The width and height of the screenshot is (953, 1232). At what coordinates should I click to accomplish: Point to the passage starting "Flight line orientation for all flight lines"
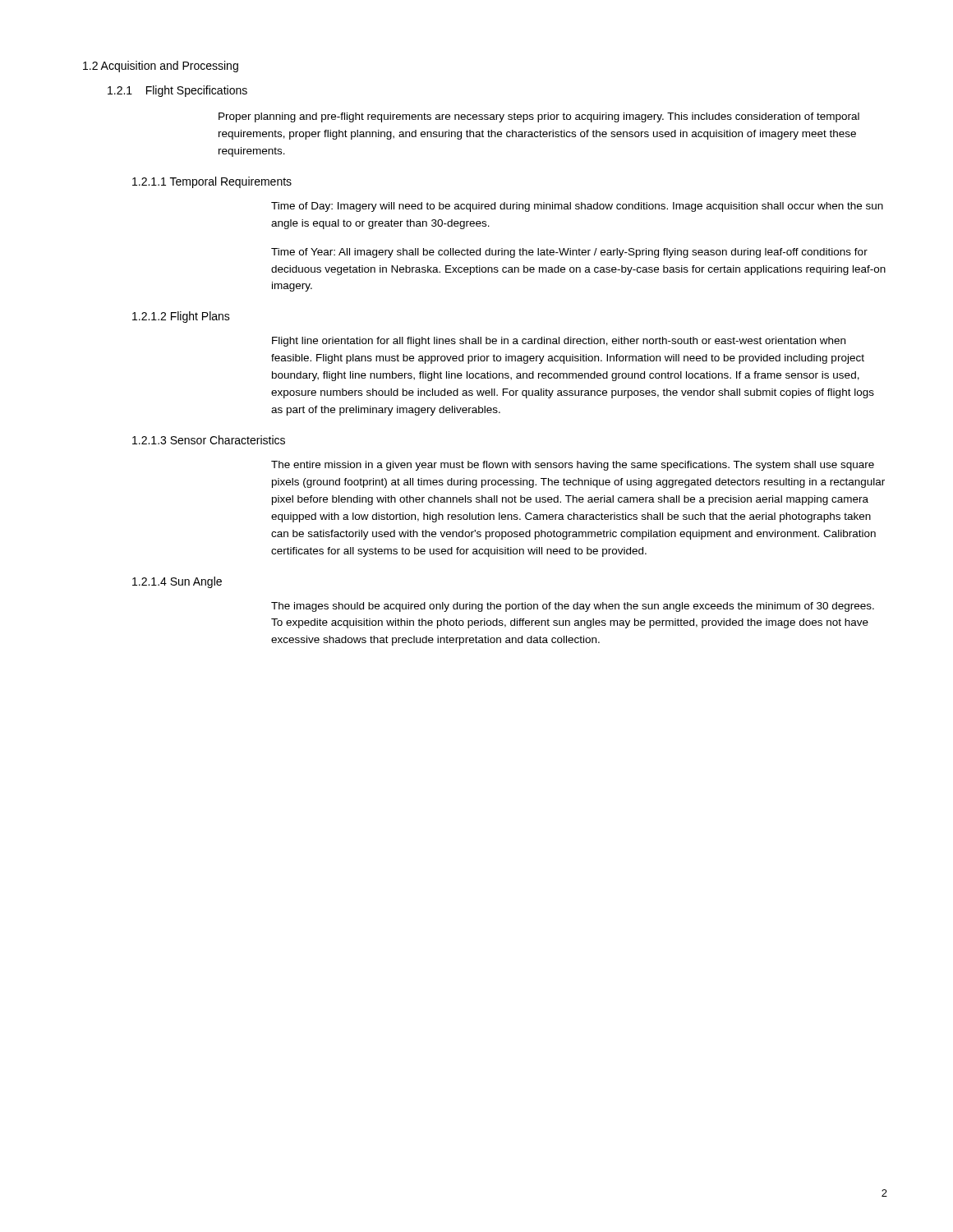click(x=573, y=375)
